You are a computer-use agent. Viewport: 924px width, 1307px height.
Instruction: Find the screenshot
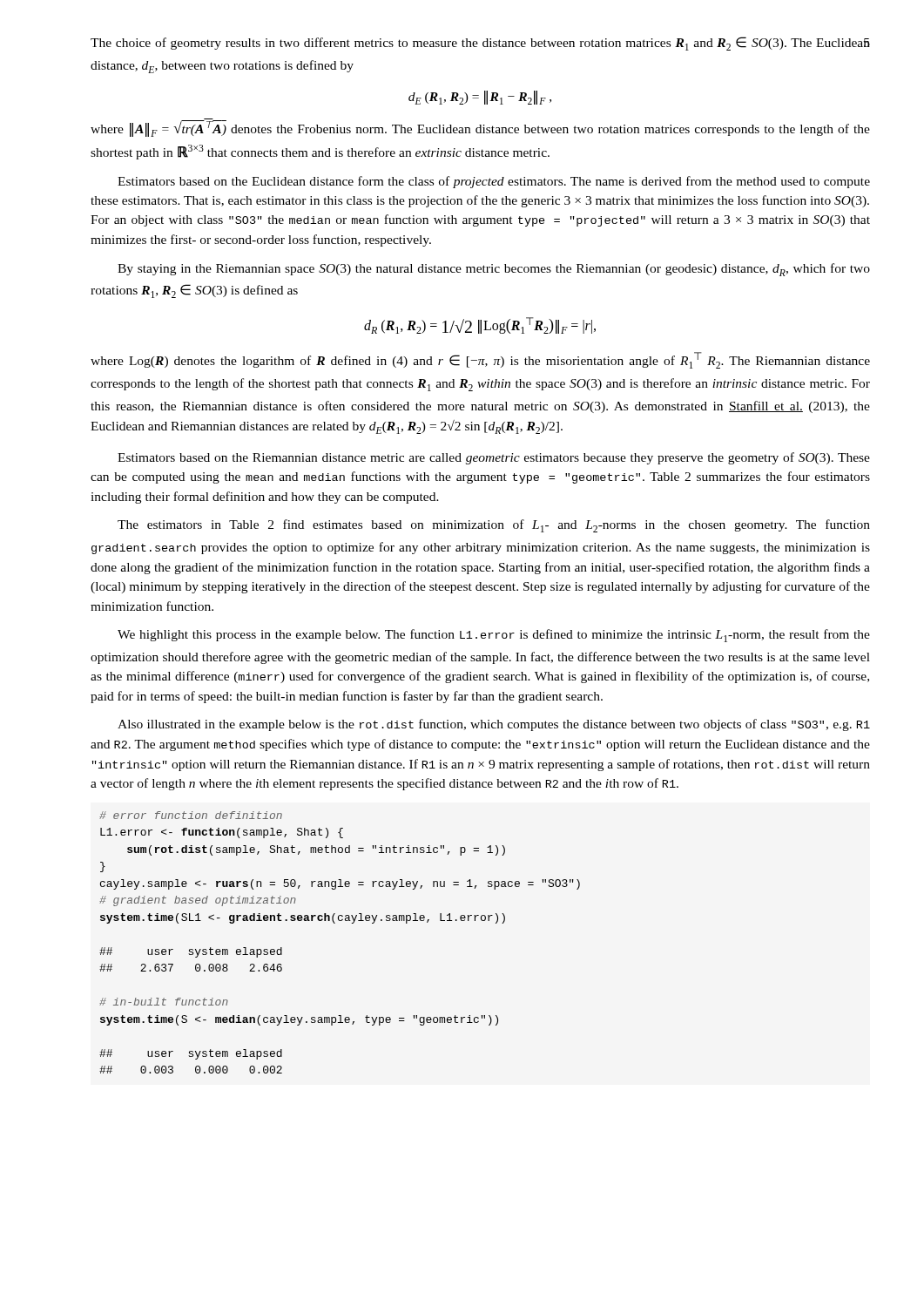coord(480,943)
